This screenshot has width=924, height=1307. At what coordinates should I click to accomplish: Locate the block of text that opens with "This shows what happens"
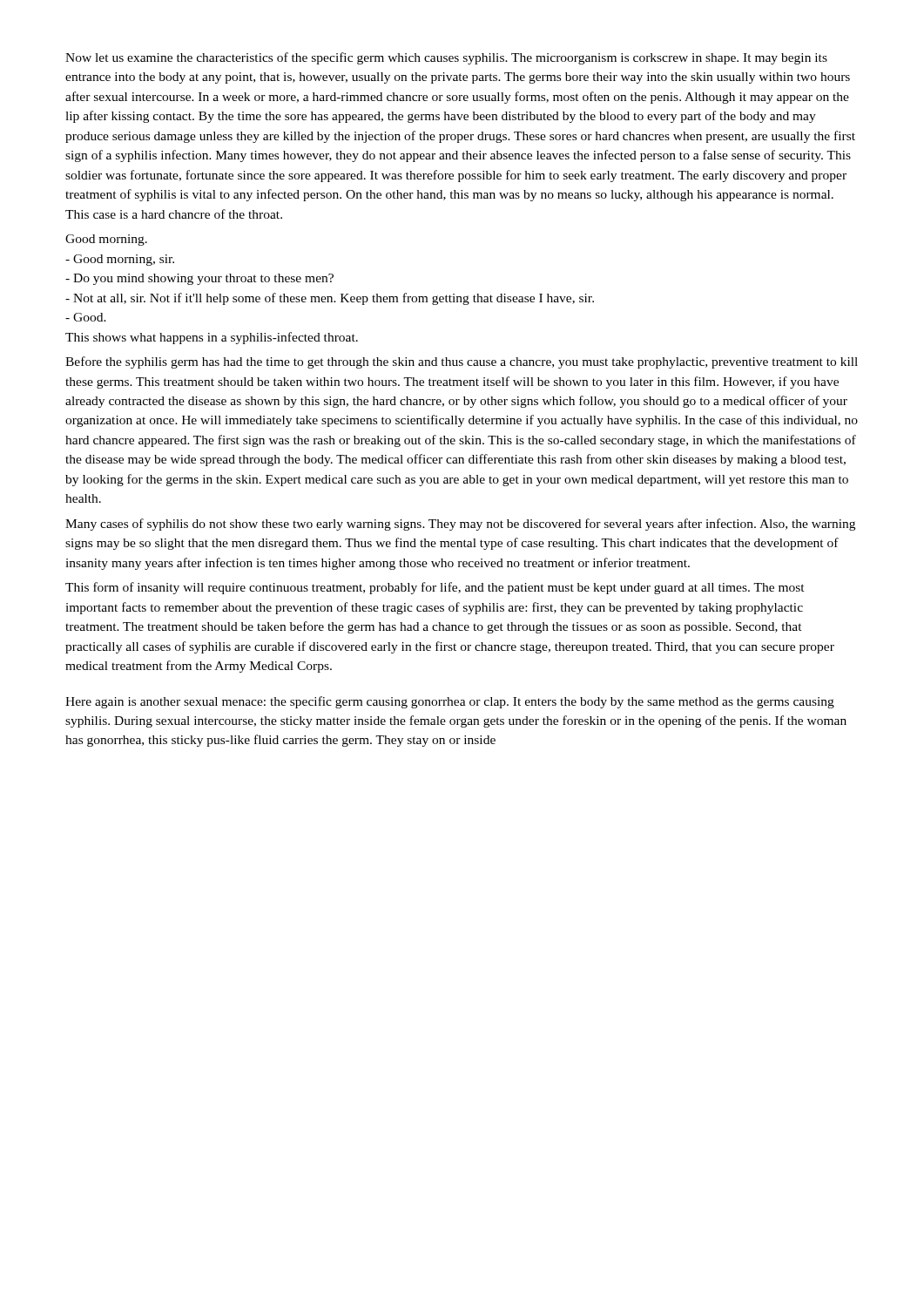(x=212, y=336)
